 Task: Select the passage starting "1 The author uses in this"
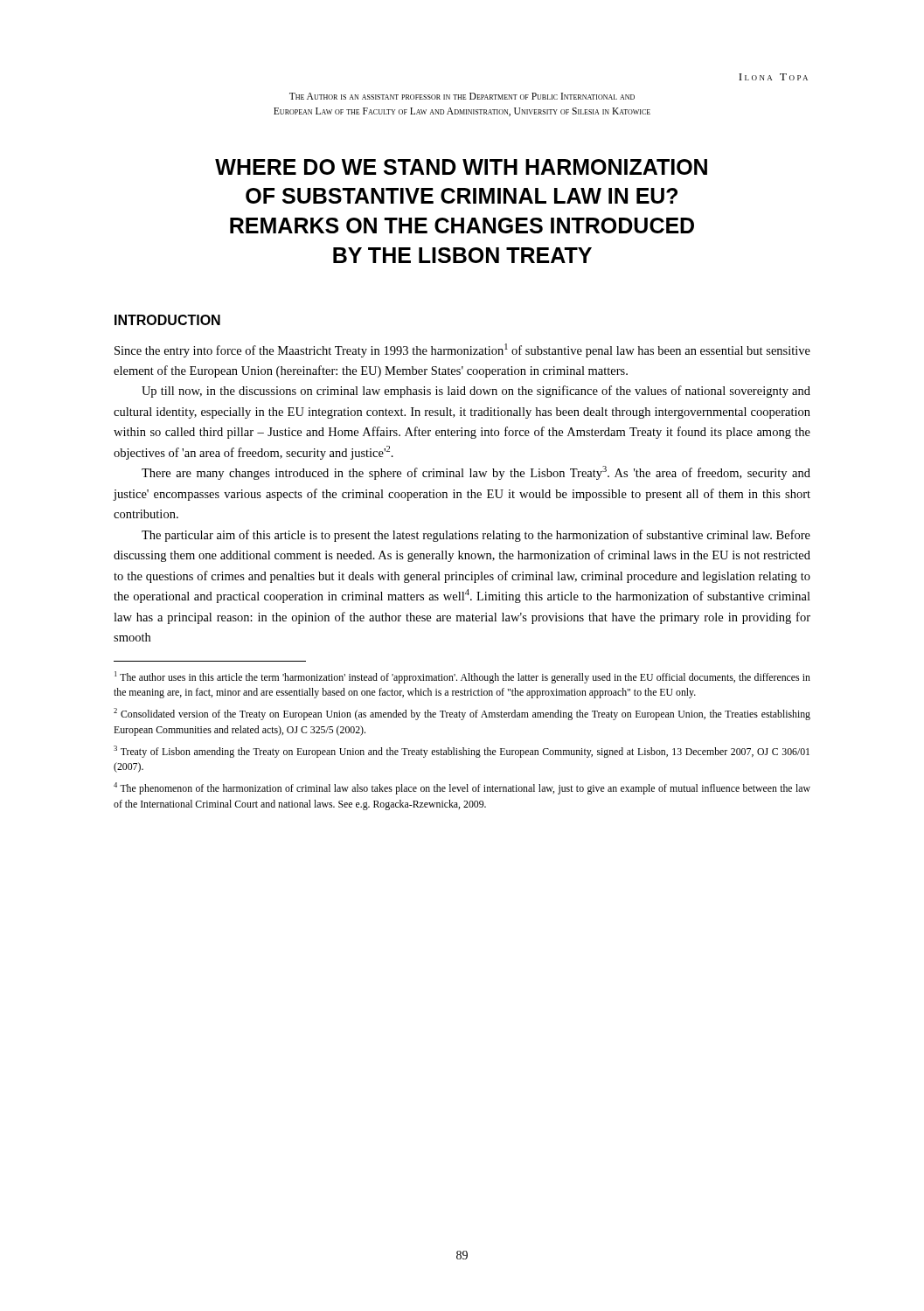462,686
